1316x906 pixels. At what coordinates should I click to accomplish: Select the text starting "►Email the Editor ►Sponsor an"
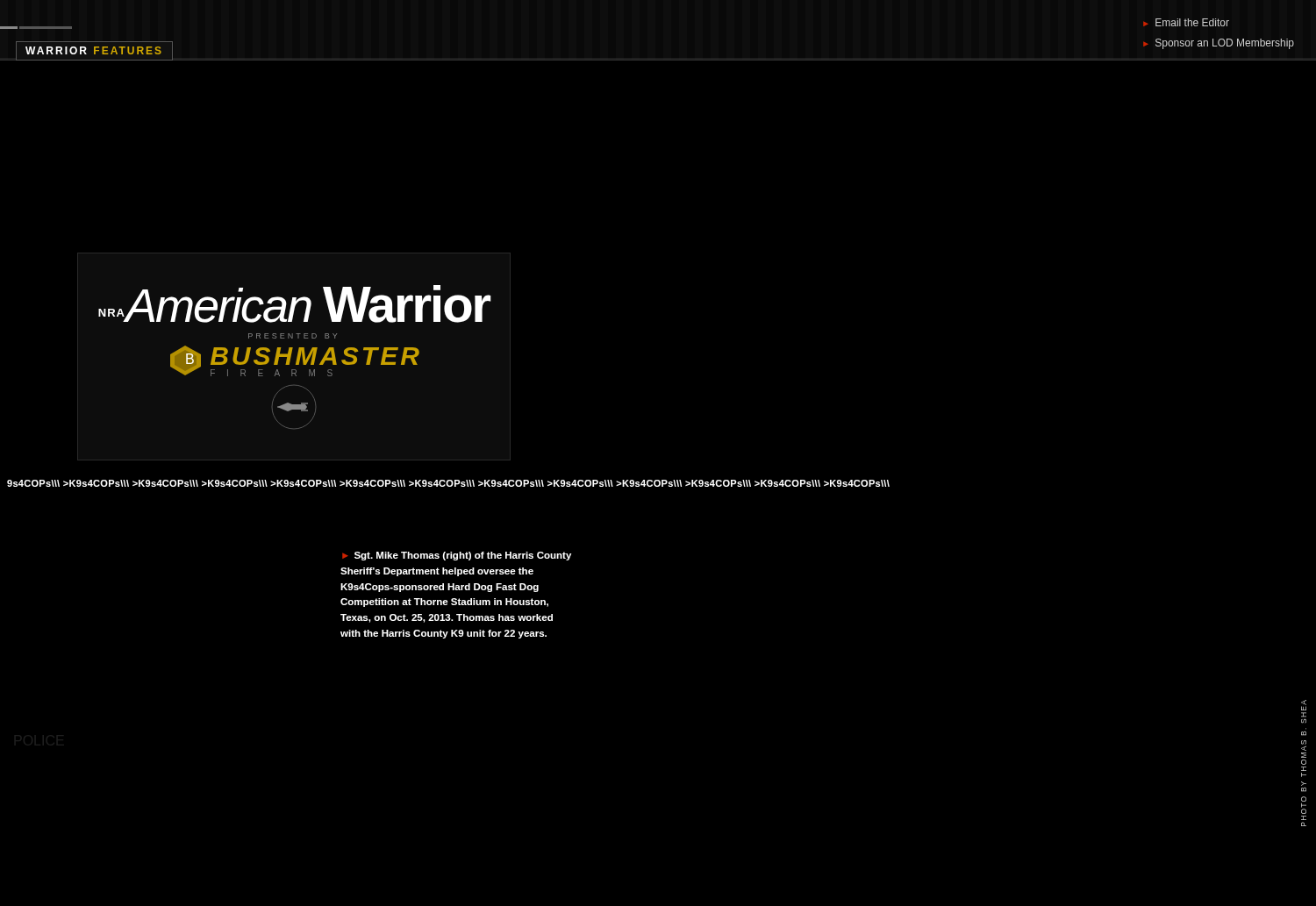pos(1218,33)
